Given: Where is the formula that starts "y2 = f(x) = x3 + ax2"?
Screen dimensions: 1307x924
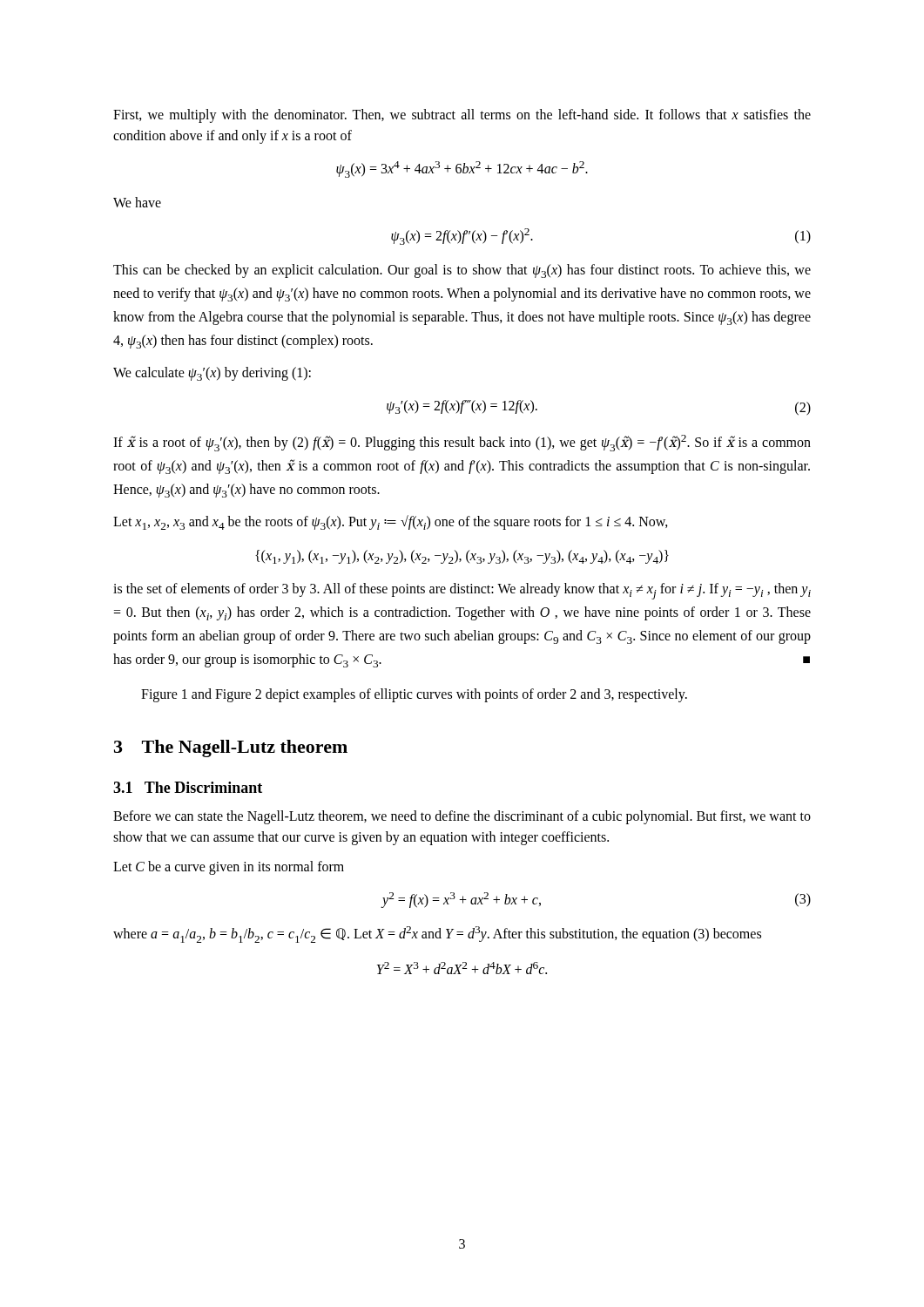Looking at the screenshot, I should coord(462,899).
